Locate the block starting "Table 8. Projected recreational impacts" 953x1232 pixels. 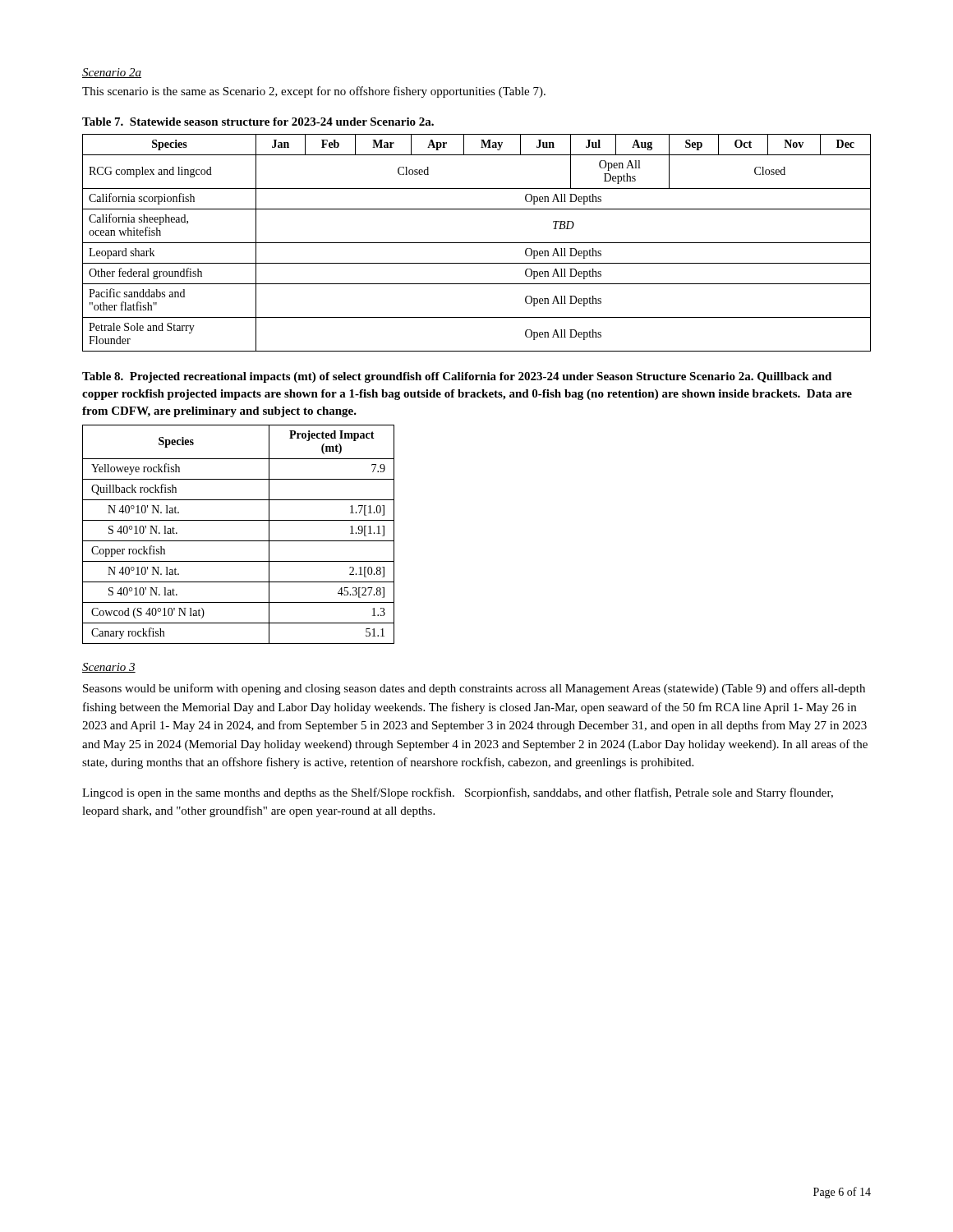point(467,393)
